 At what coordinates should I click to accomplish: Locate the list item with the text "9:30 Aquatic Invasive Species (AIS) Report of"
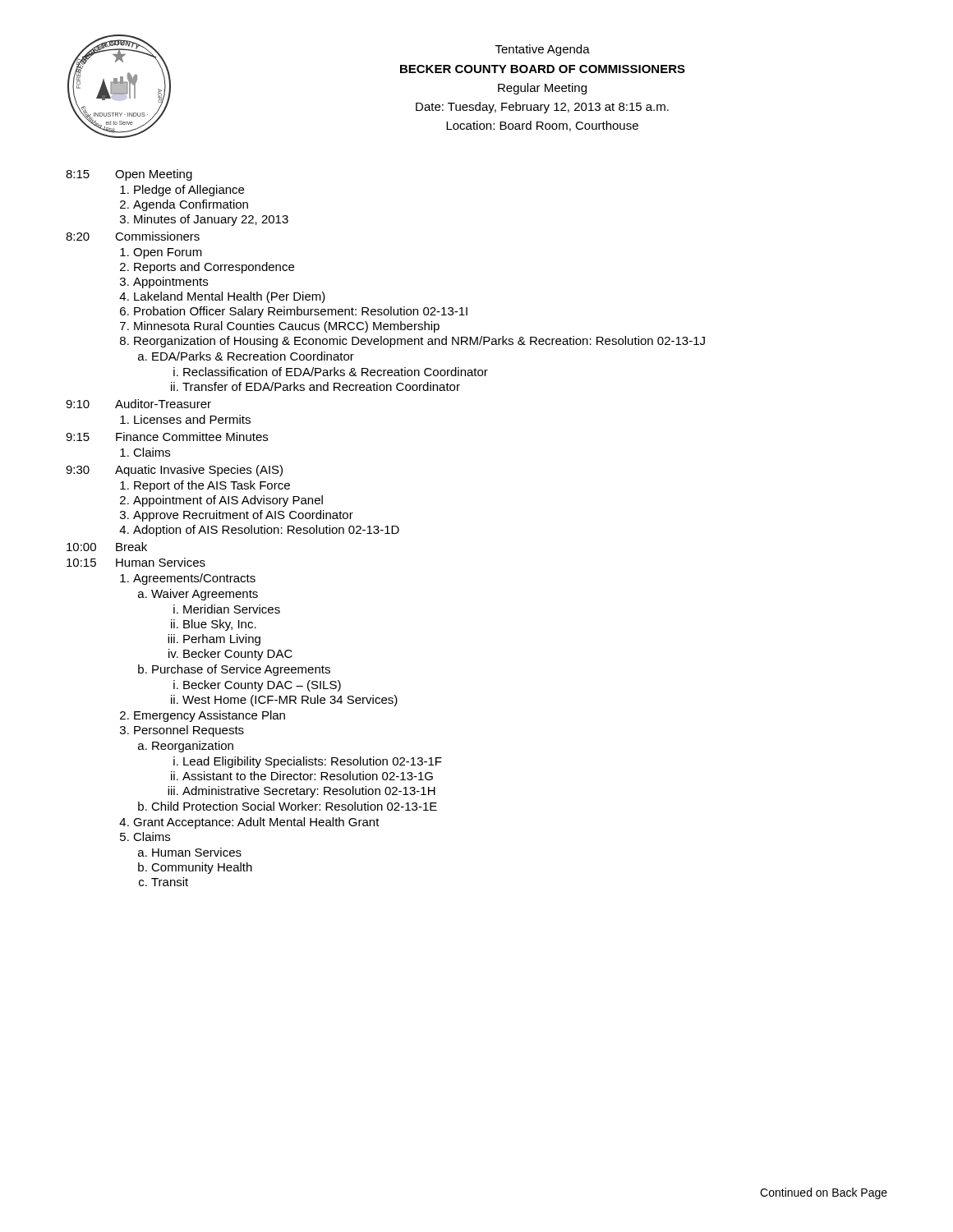174,471
